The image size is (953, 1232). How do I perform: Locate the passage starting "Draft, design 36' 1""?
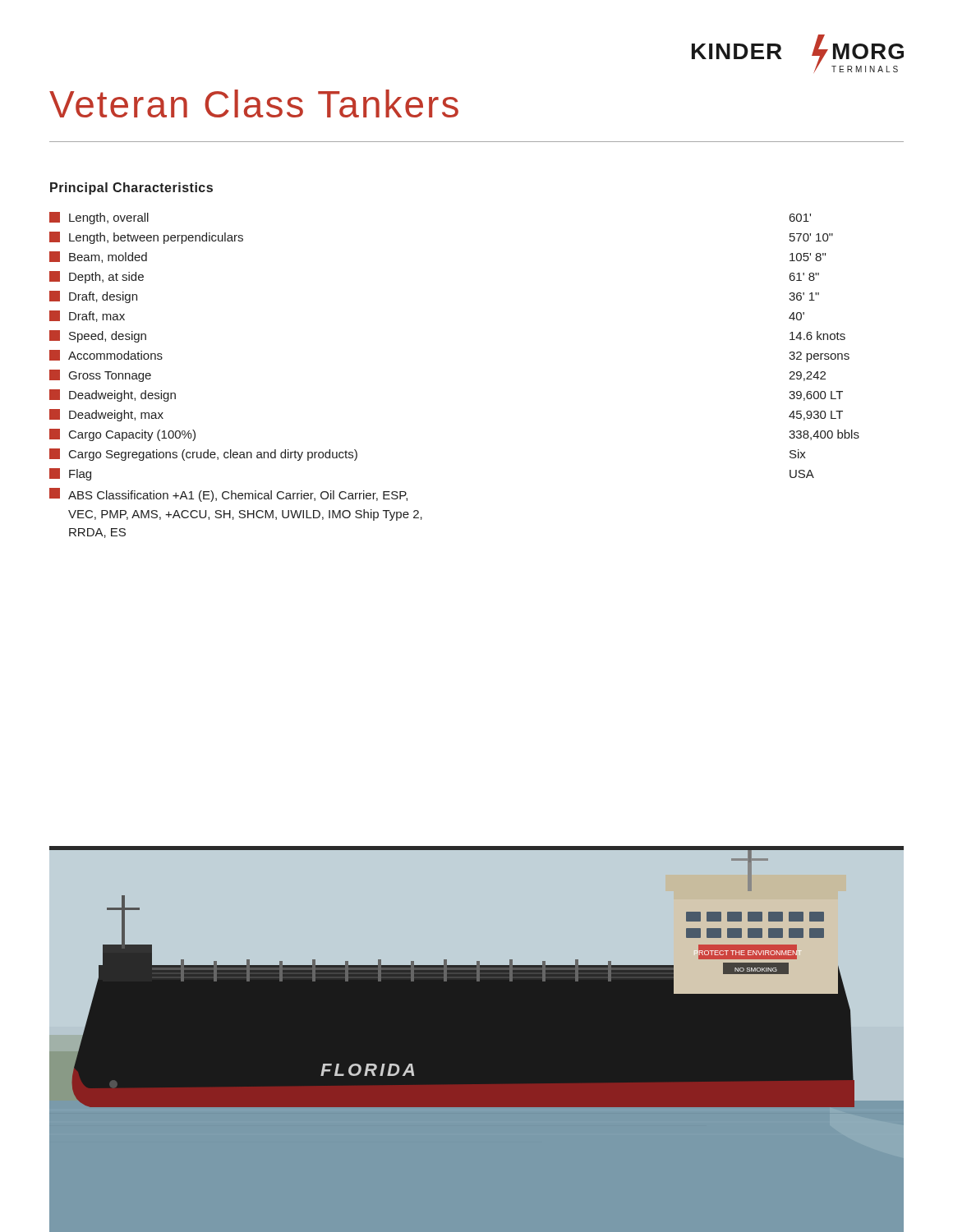86,297
